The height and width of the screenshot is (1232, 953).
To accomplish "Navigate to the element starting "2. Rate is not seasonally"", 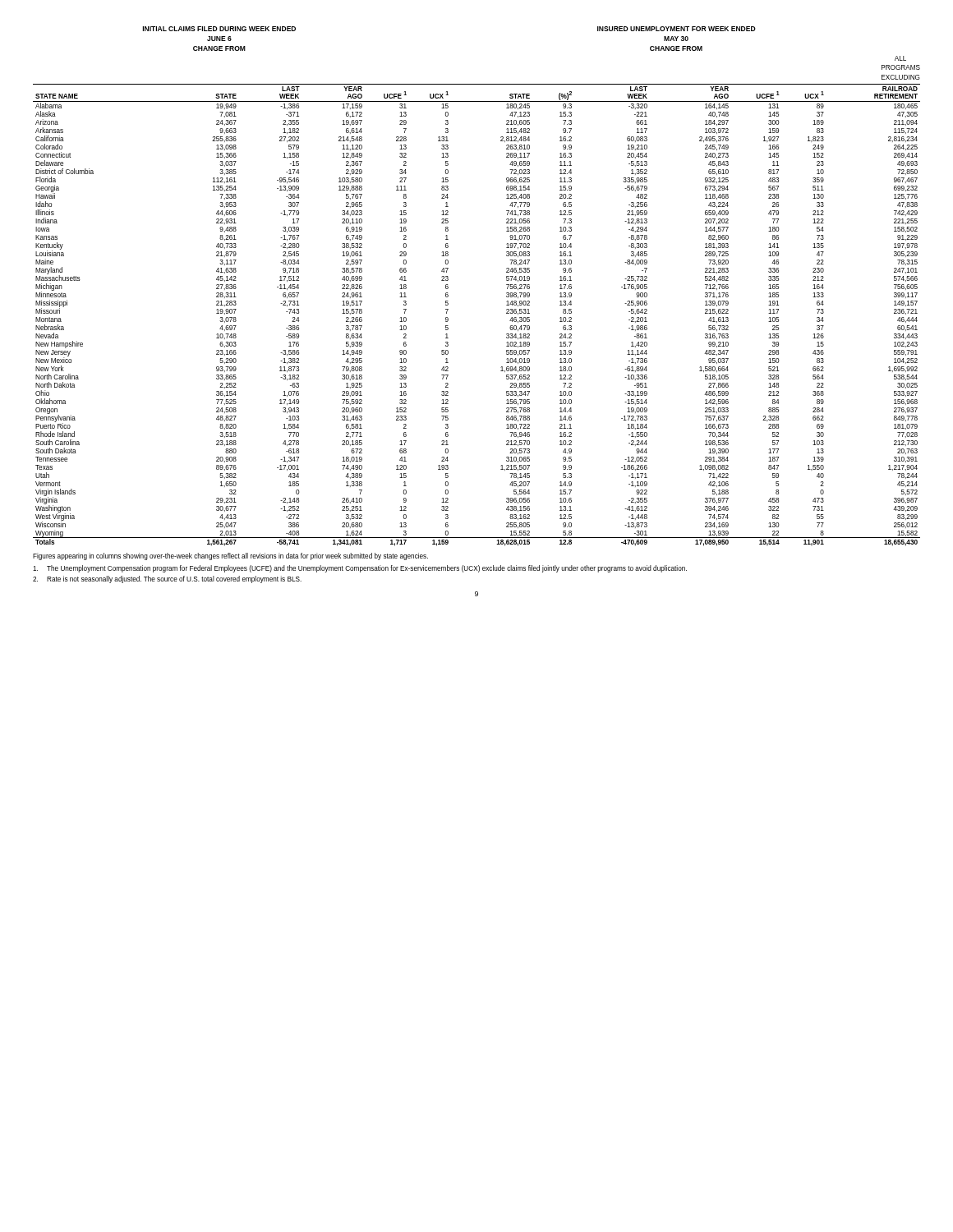I will [167, 580].
